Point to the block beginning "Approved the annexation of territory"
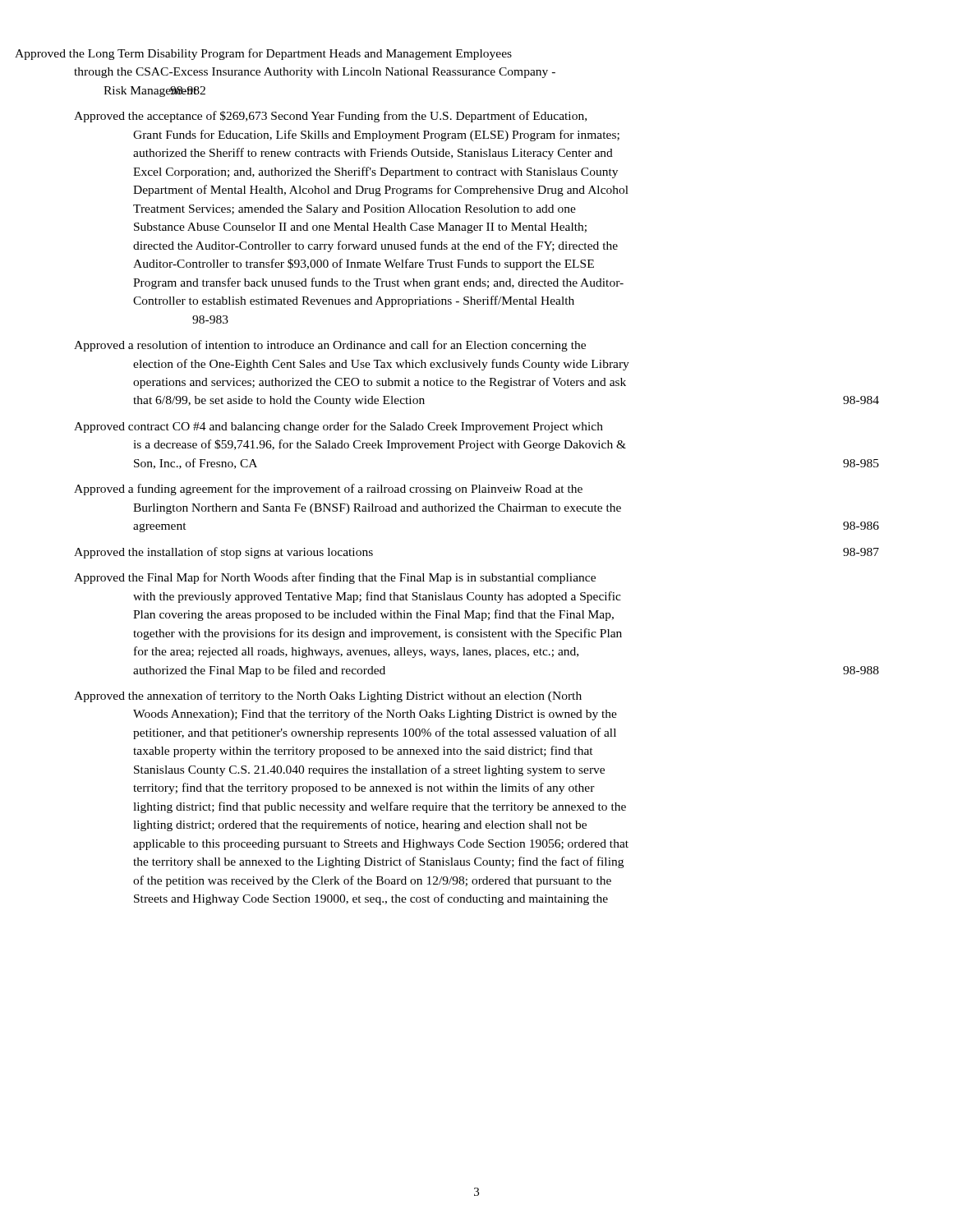953x1232 pixels. [x=476, y=797]
